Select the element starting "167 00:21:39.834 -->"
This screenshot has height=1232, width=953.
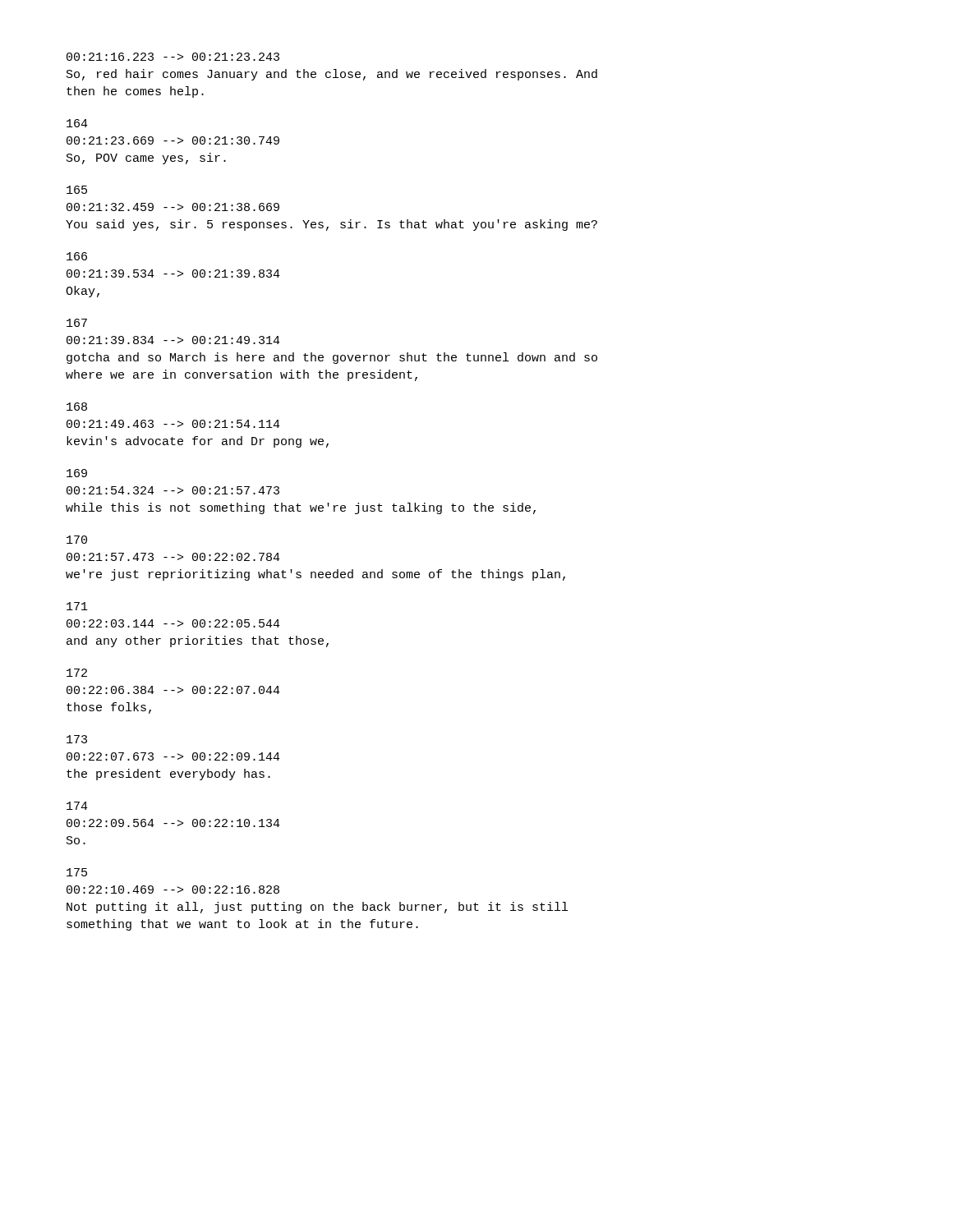pos(476,350)
